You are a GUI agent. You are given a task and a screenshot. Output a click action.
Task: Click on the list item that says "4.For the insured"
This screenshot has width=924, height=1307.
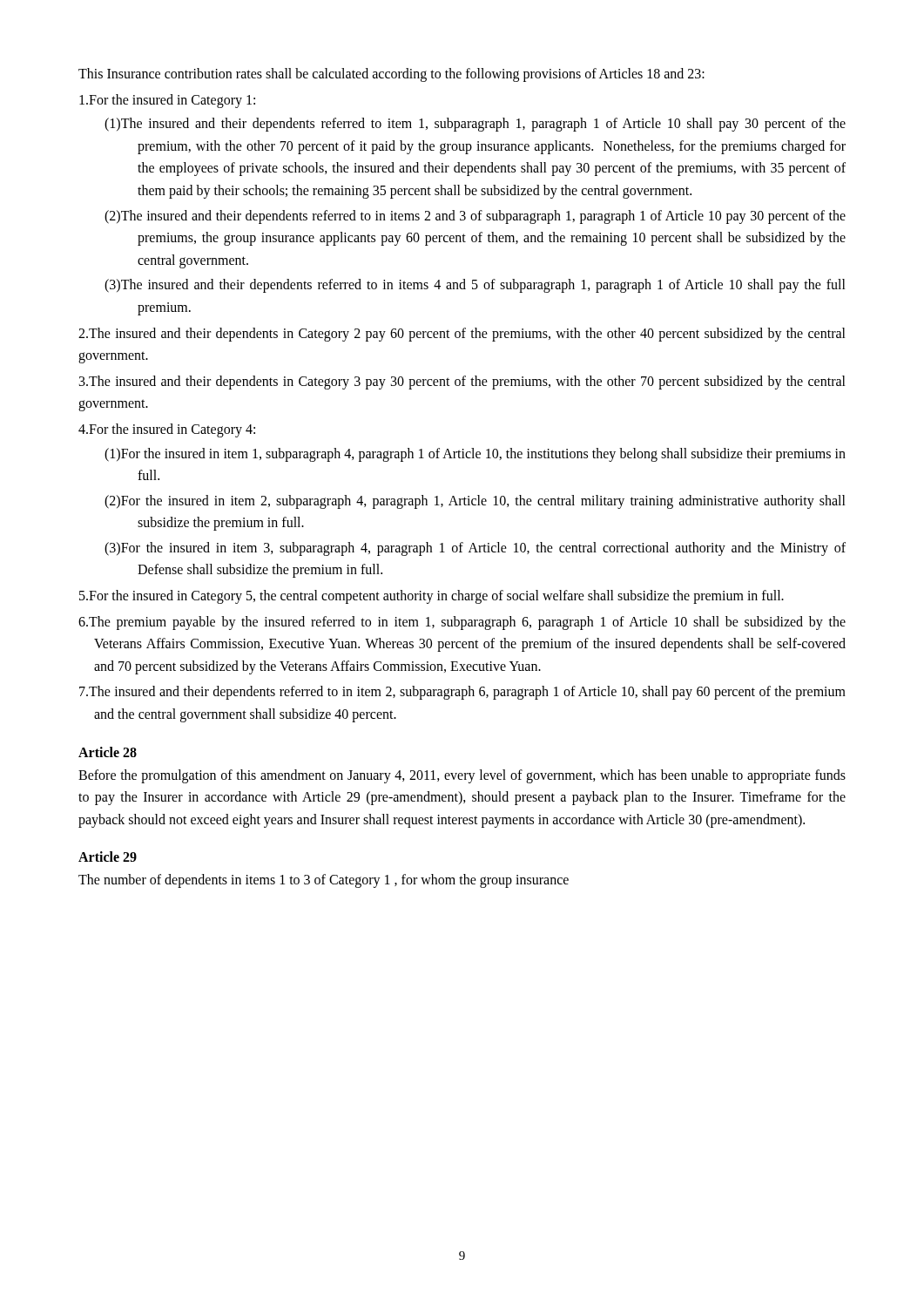point(167,429)
